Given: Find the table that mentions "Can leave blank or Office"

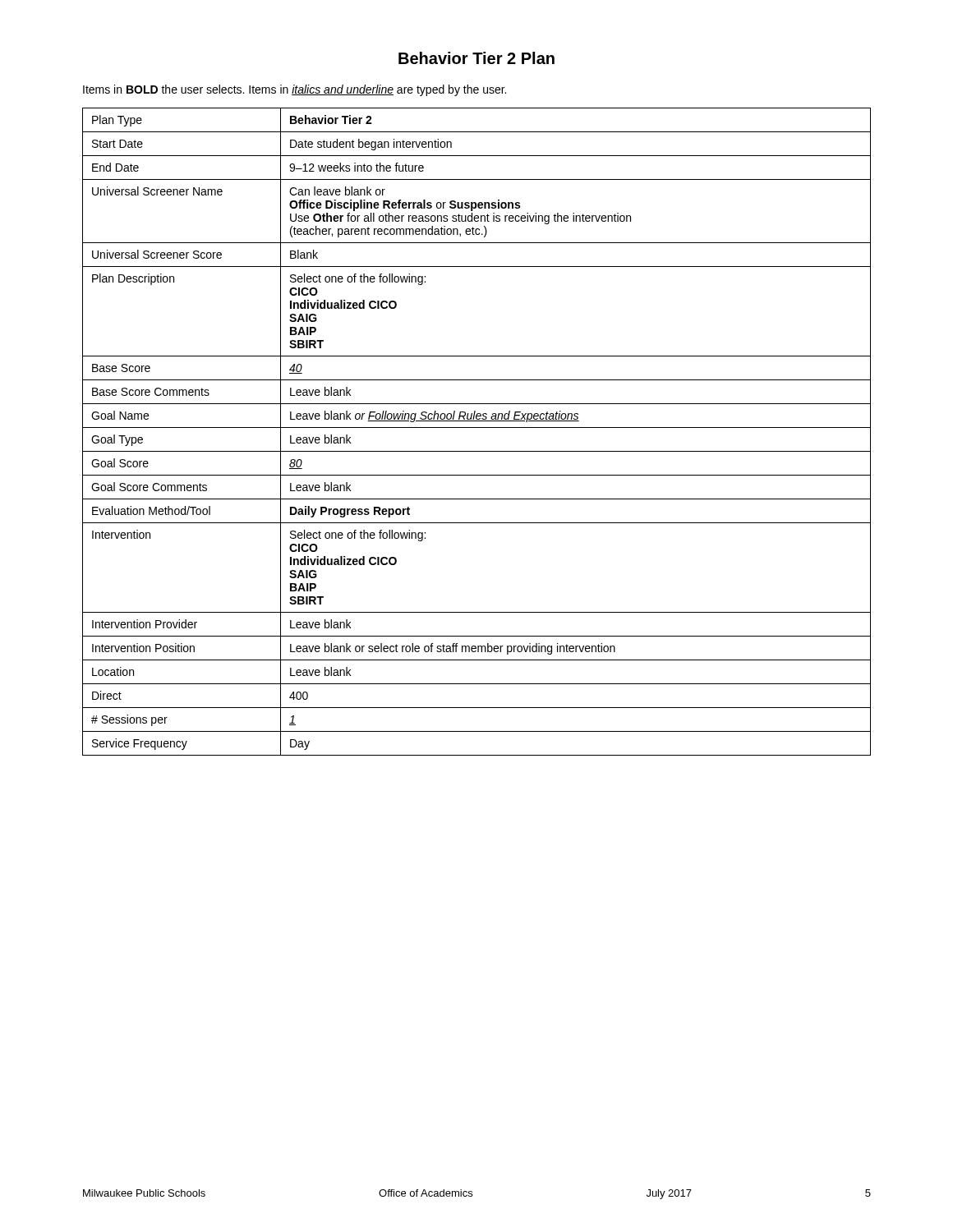Looking at the screenshot, I should (476, 432).
